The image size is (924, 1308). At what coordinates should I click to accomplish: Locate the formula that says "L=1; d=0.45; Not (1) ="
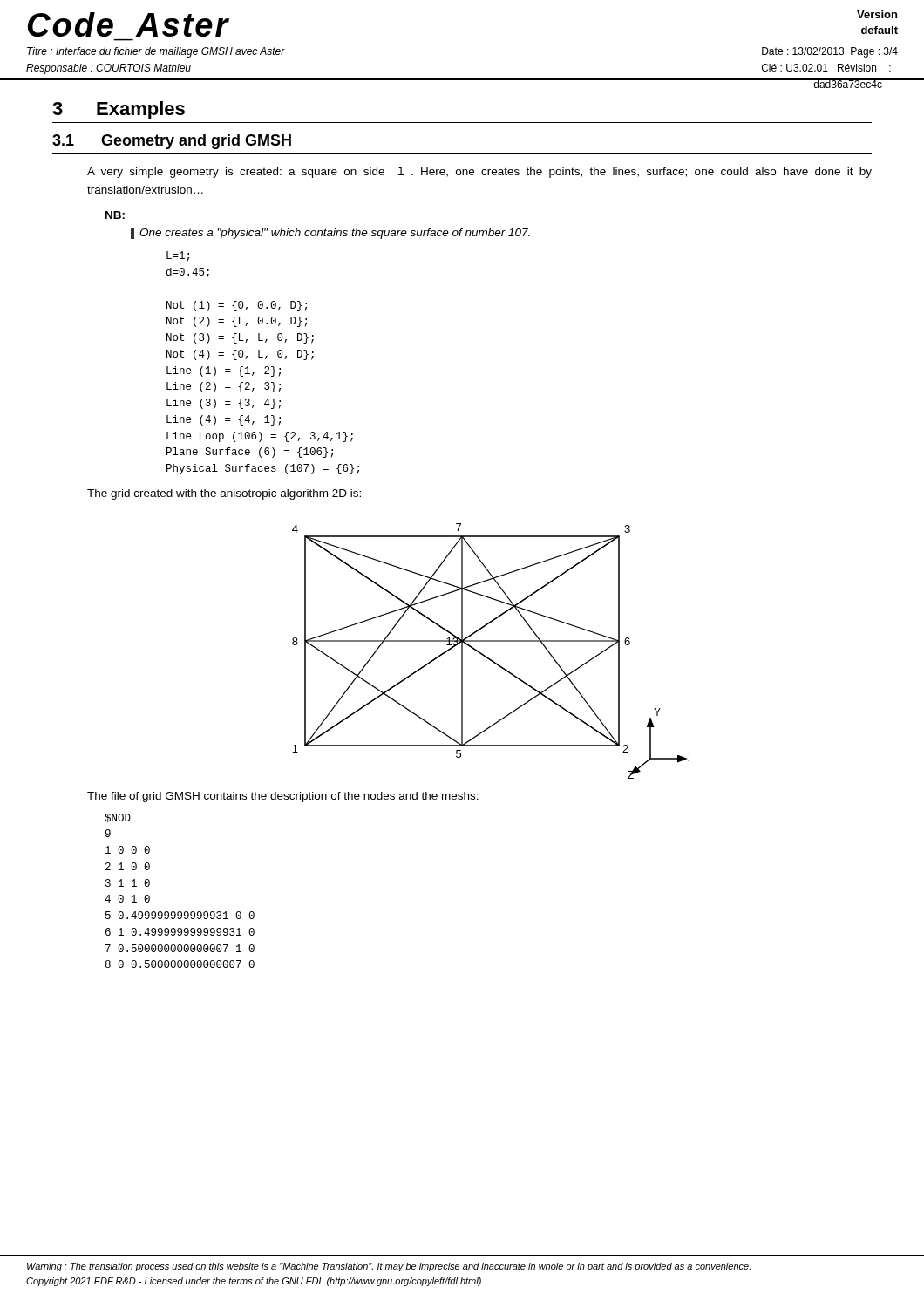point(178,256)
